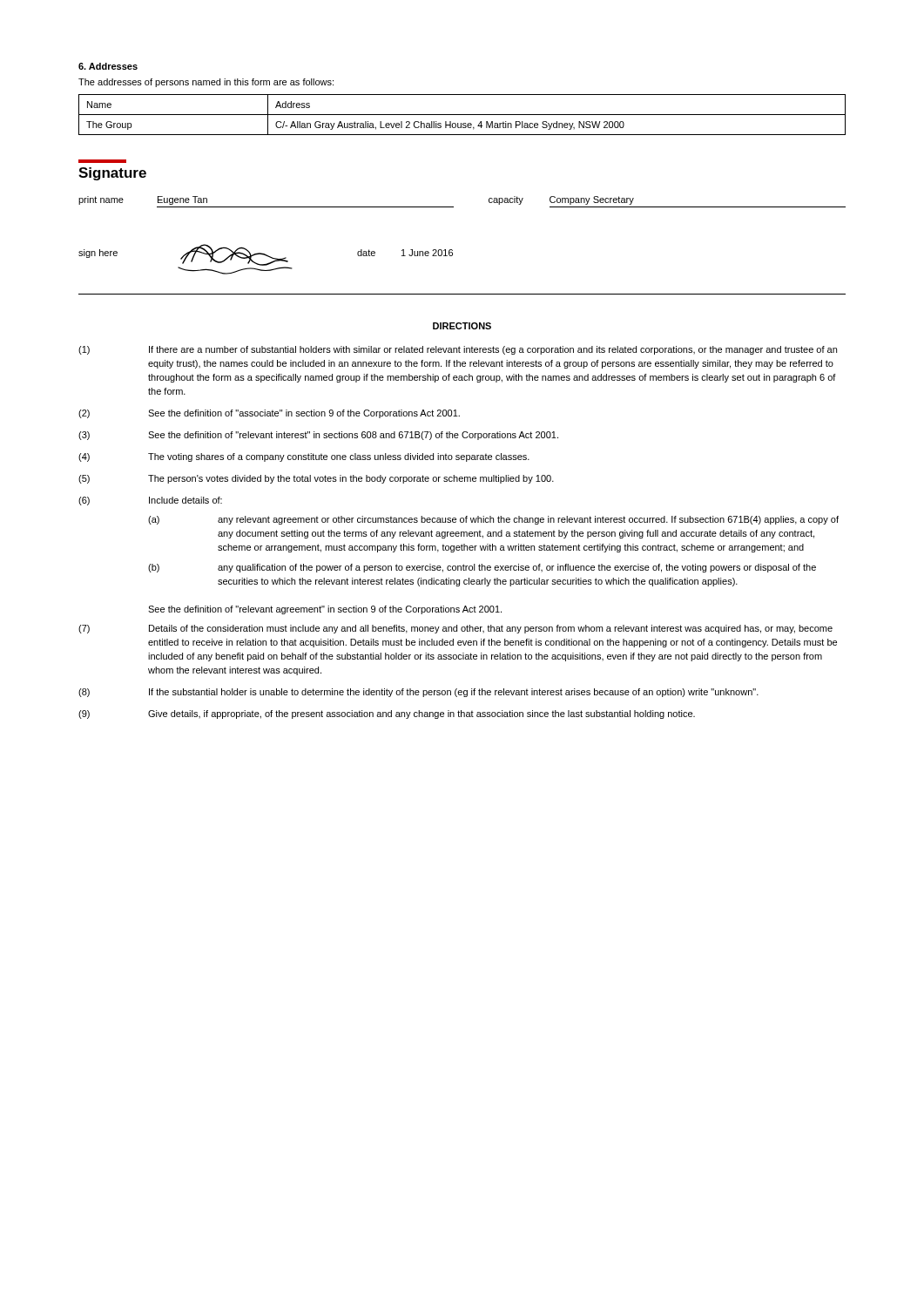Find the list item that says "(4) The voting"
The image size is (924, 1307).
[x=462, y=457]
